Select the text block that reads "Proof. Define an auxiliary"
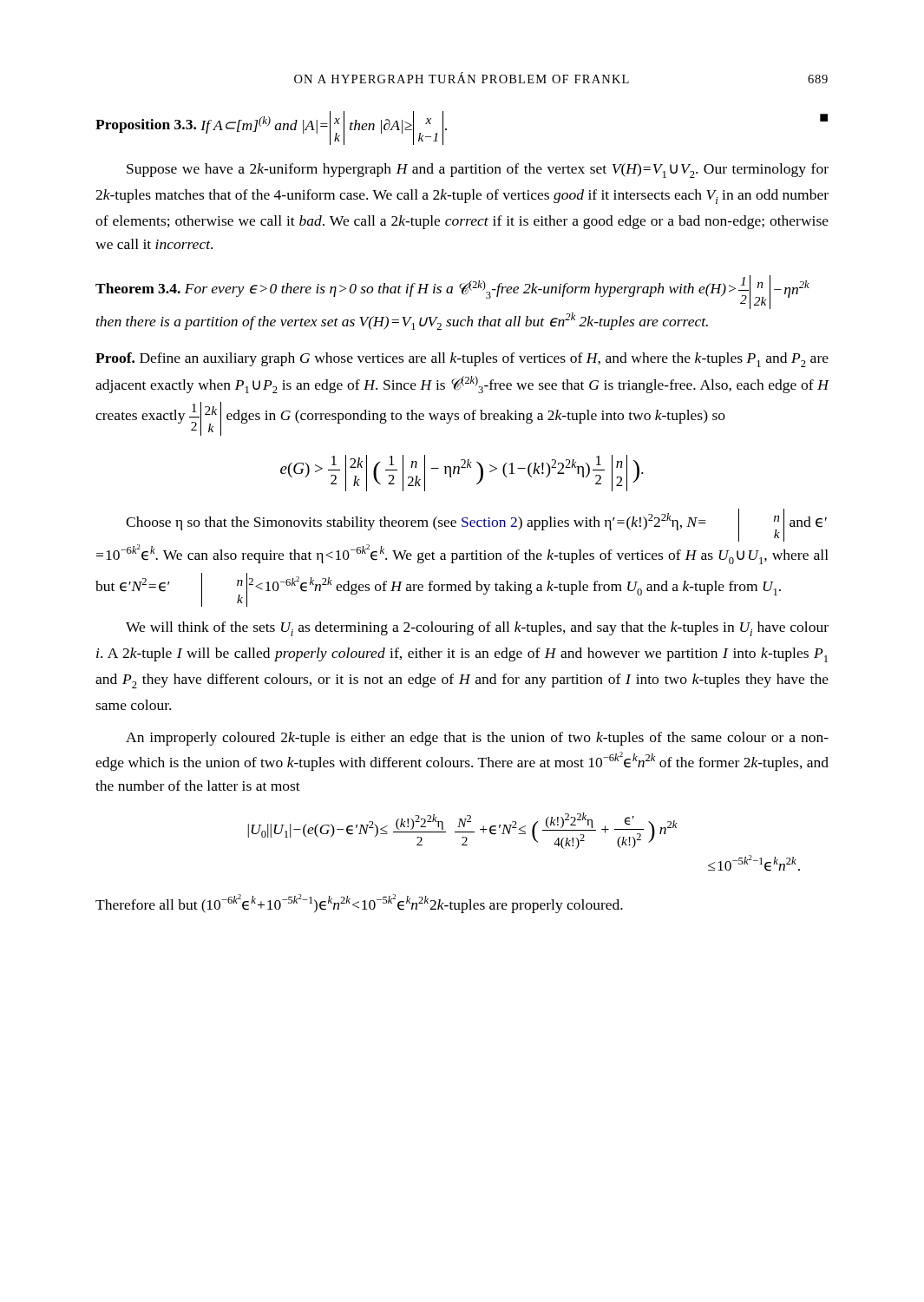Viewport: 924px width, 1302px height. pos(462,392)
